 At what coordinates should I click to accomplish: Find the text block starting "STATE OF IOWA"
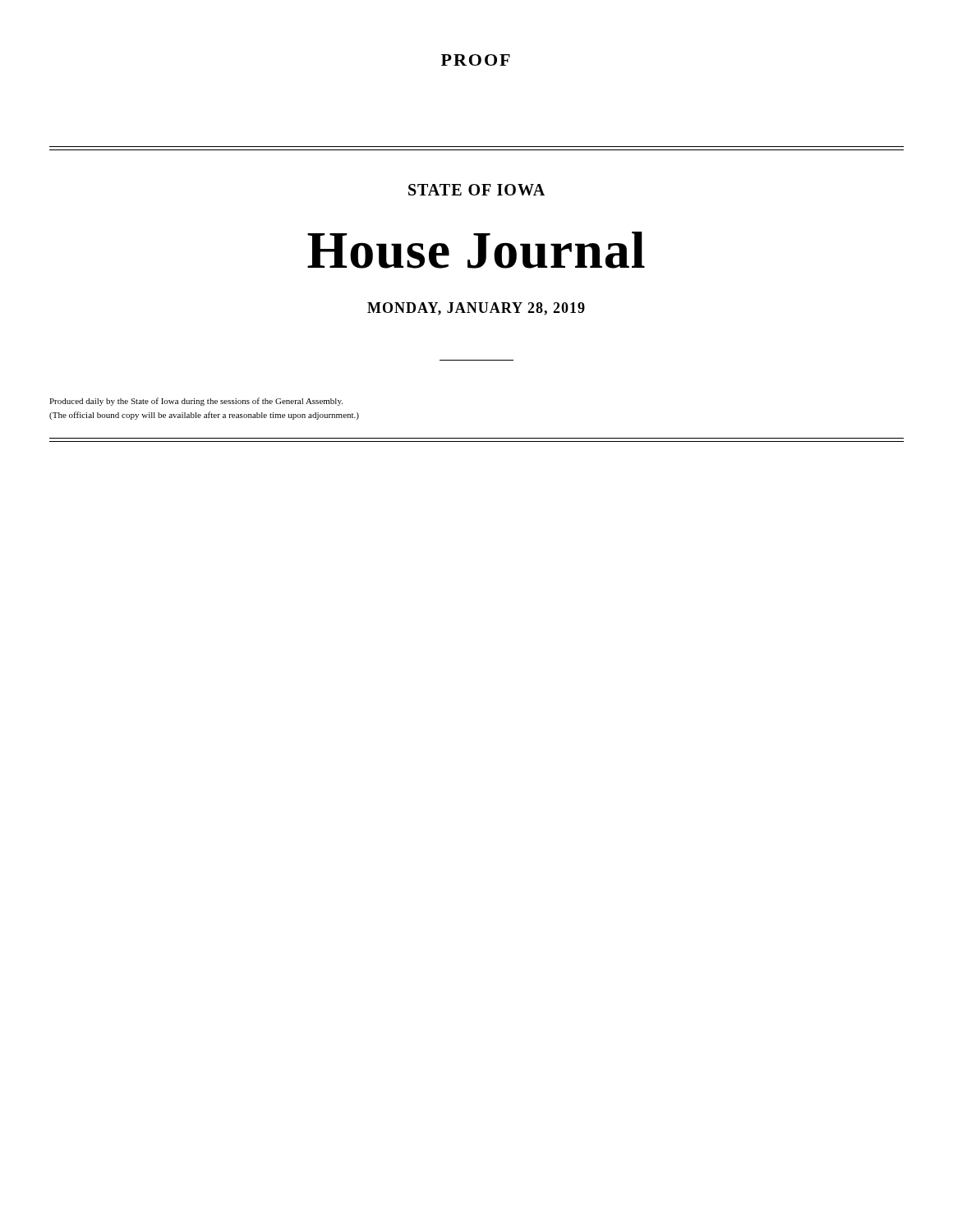(x=476, y=190)
